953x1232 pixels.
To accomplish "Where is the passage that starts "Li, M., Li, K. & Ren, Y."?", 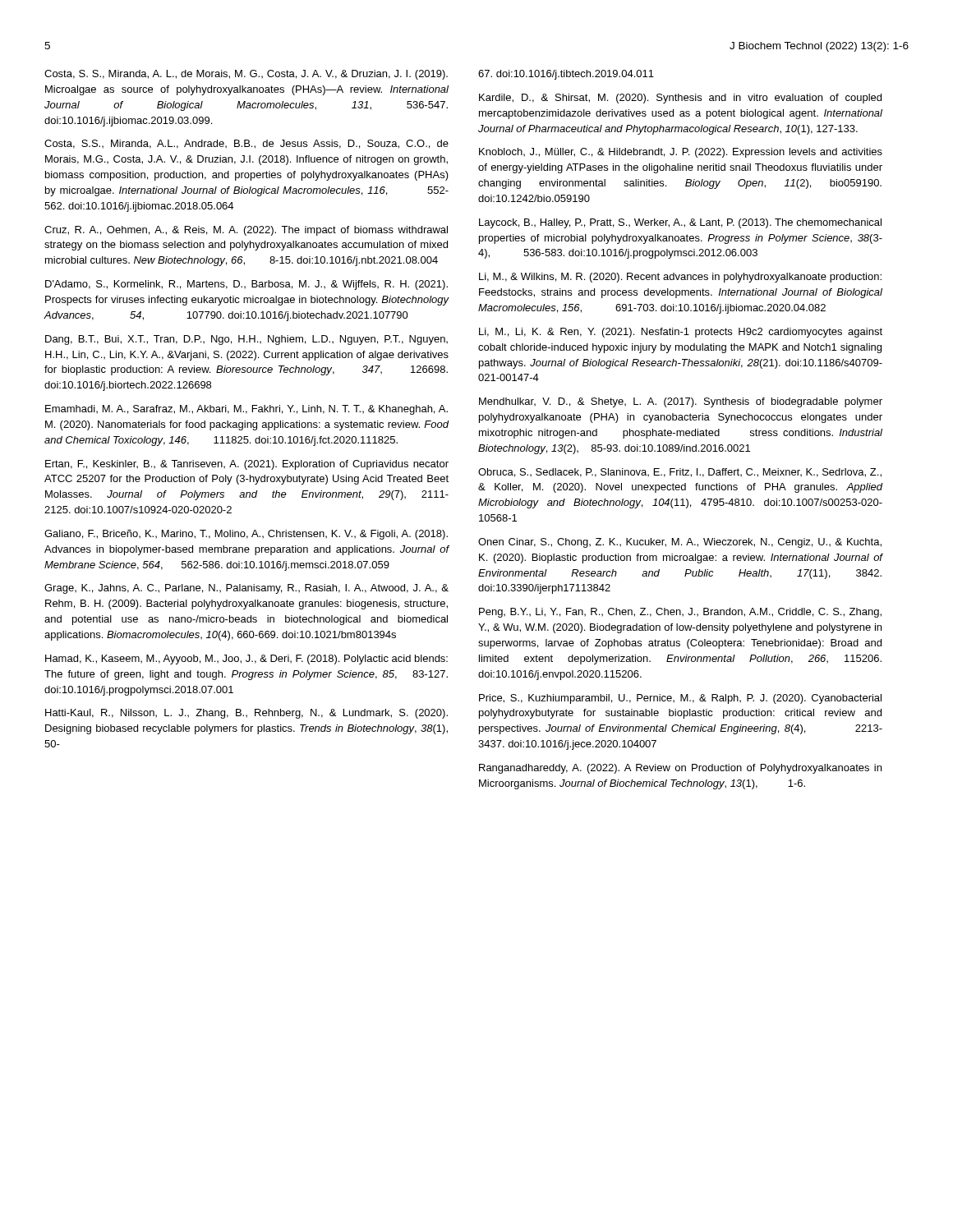I will 680,355.
